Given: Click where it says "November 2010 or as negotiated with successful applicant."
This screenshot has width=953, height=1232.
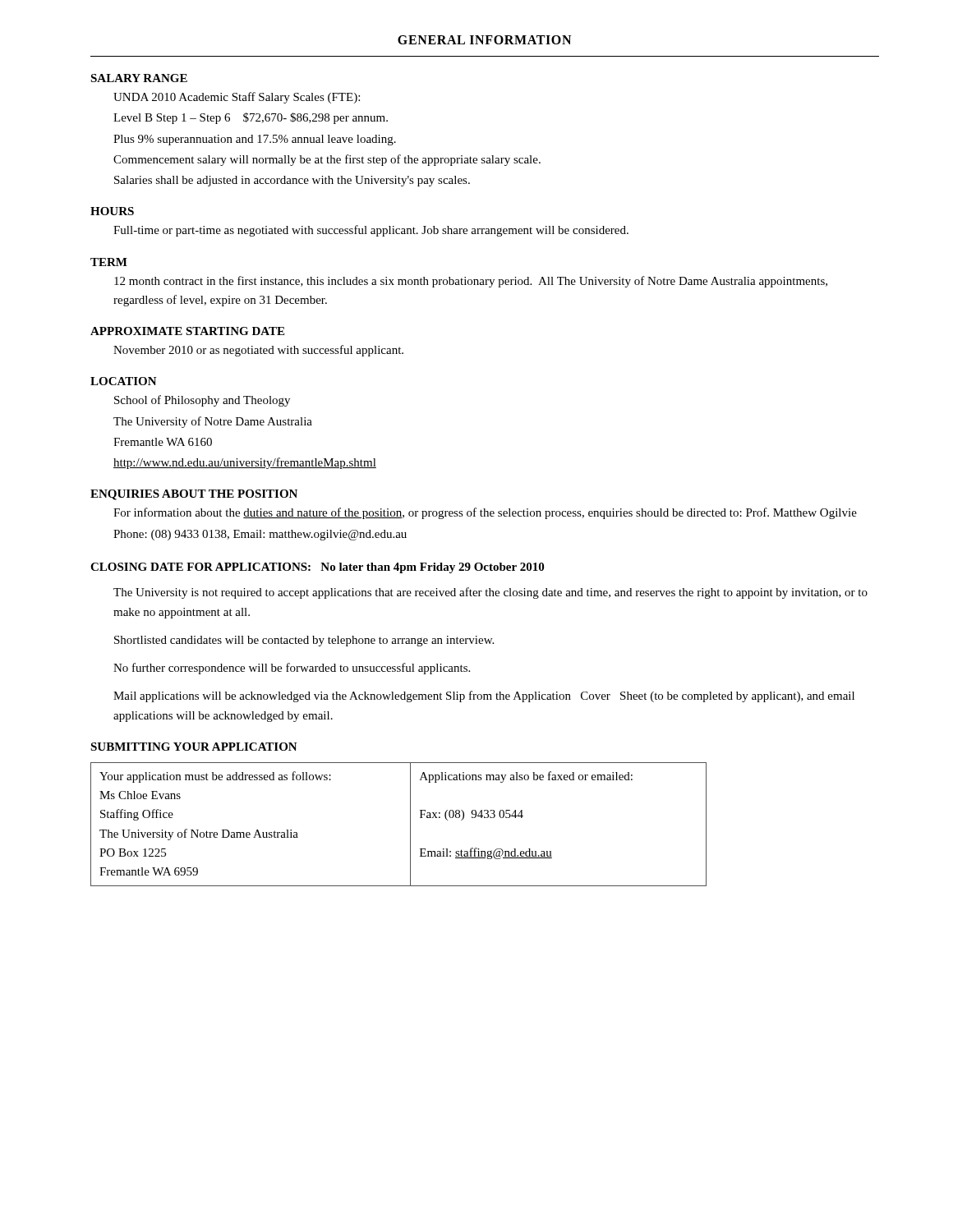Looking at the screenshot, I should point(258,351).
